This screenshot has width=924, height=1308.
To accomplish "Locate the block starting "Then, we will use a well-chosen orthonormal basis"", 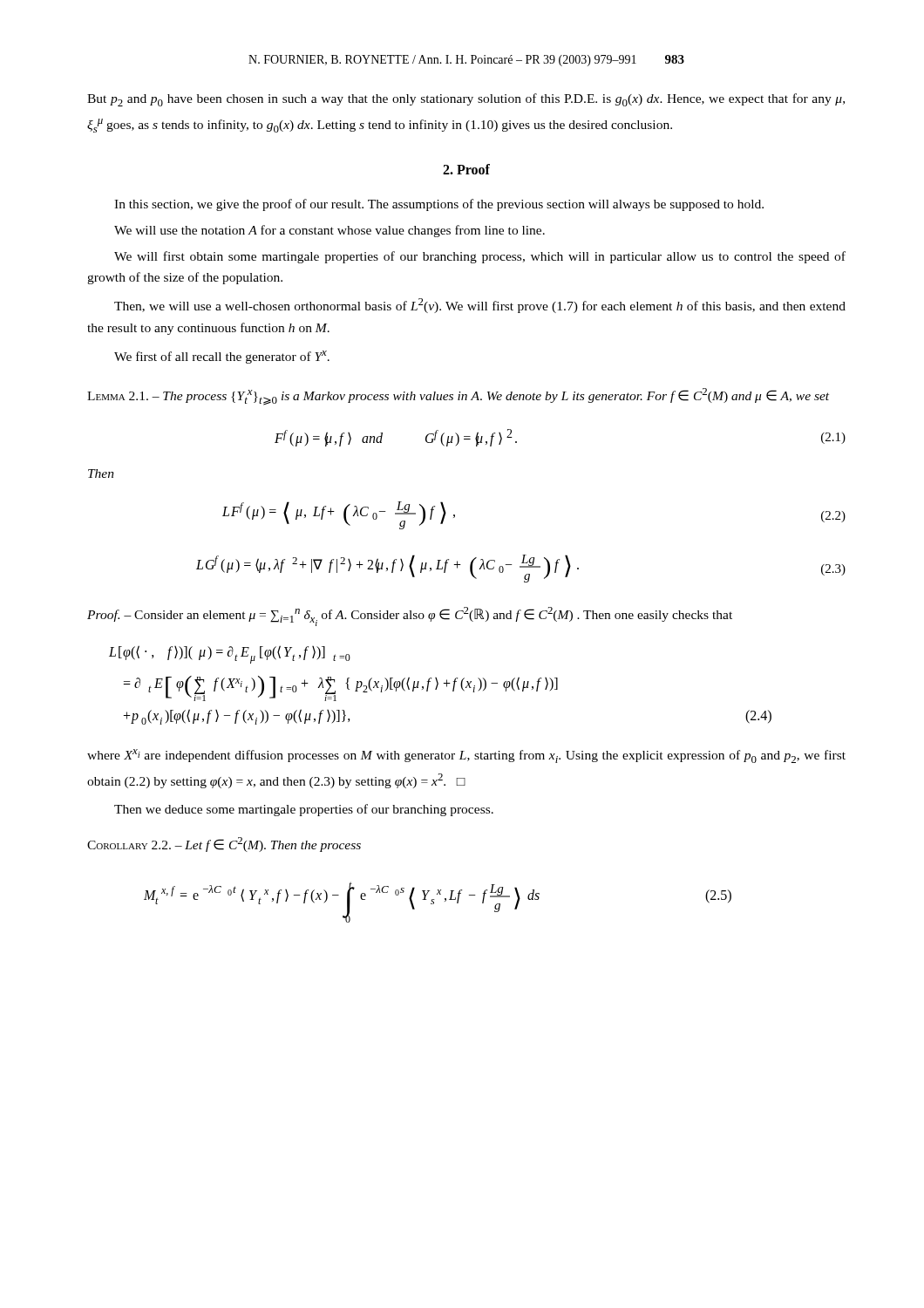I will 466,315.
